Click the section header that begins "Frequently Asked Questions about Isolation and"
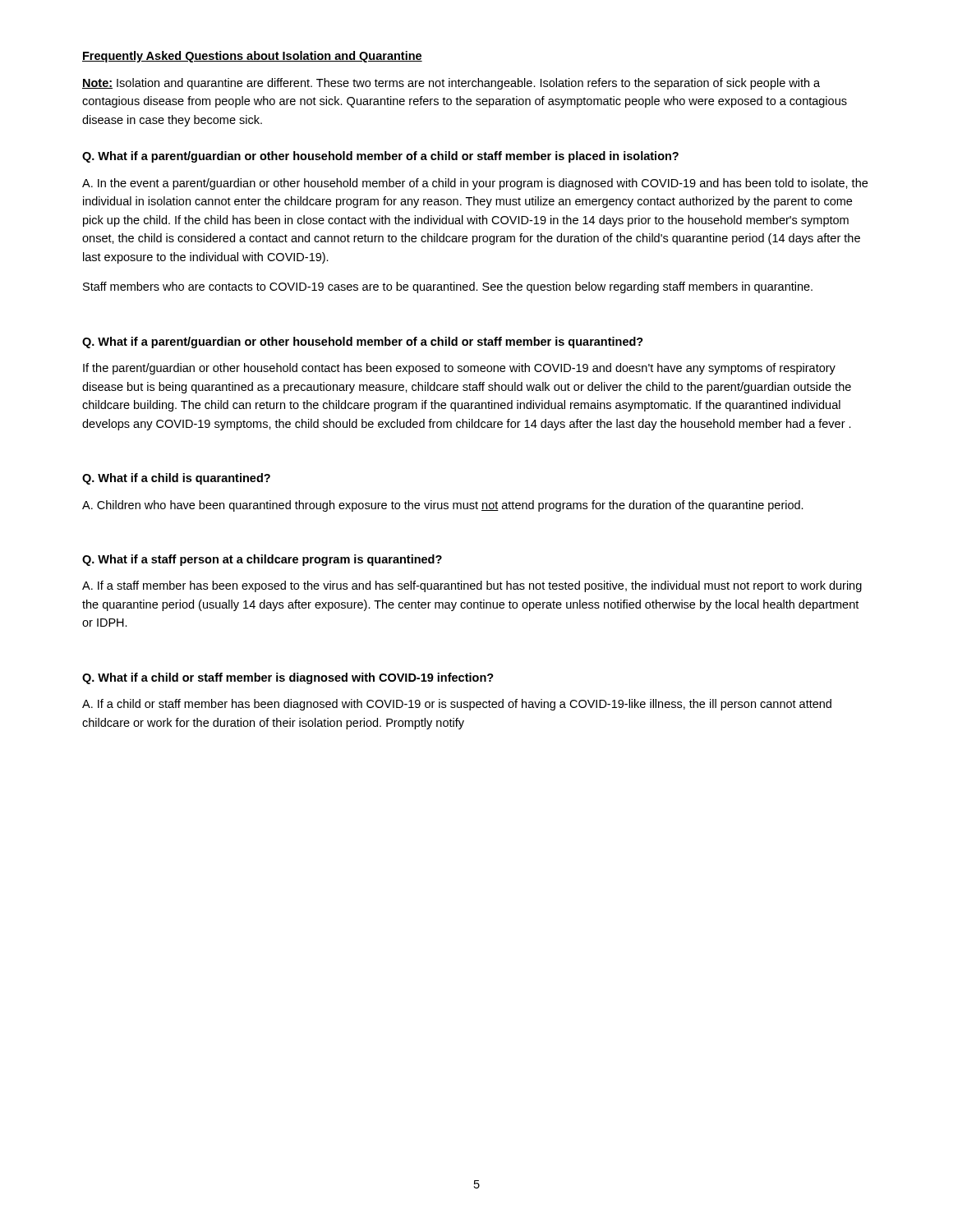 tap(252, 56)
